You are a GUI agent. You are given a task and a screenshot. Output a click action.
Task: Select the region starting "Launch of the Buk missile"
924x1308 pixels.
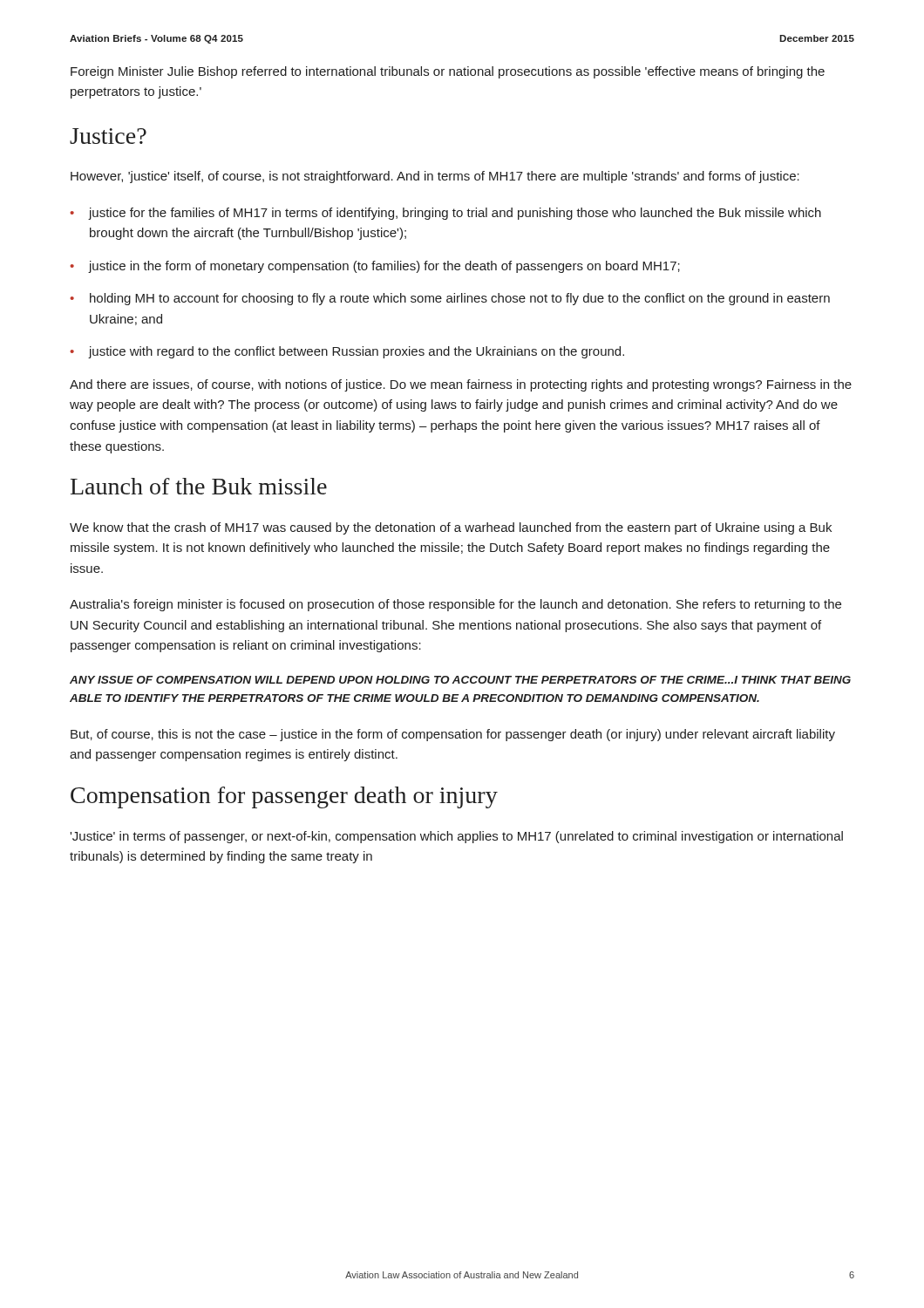tap(199, 486)
